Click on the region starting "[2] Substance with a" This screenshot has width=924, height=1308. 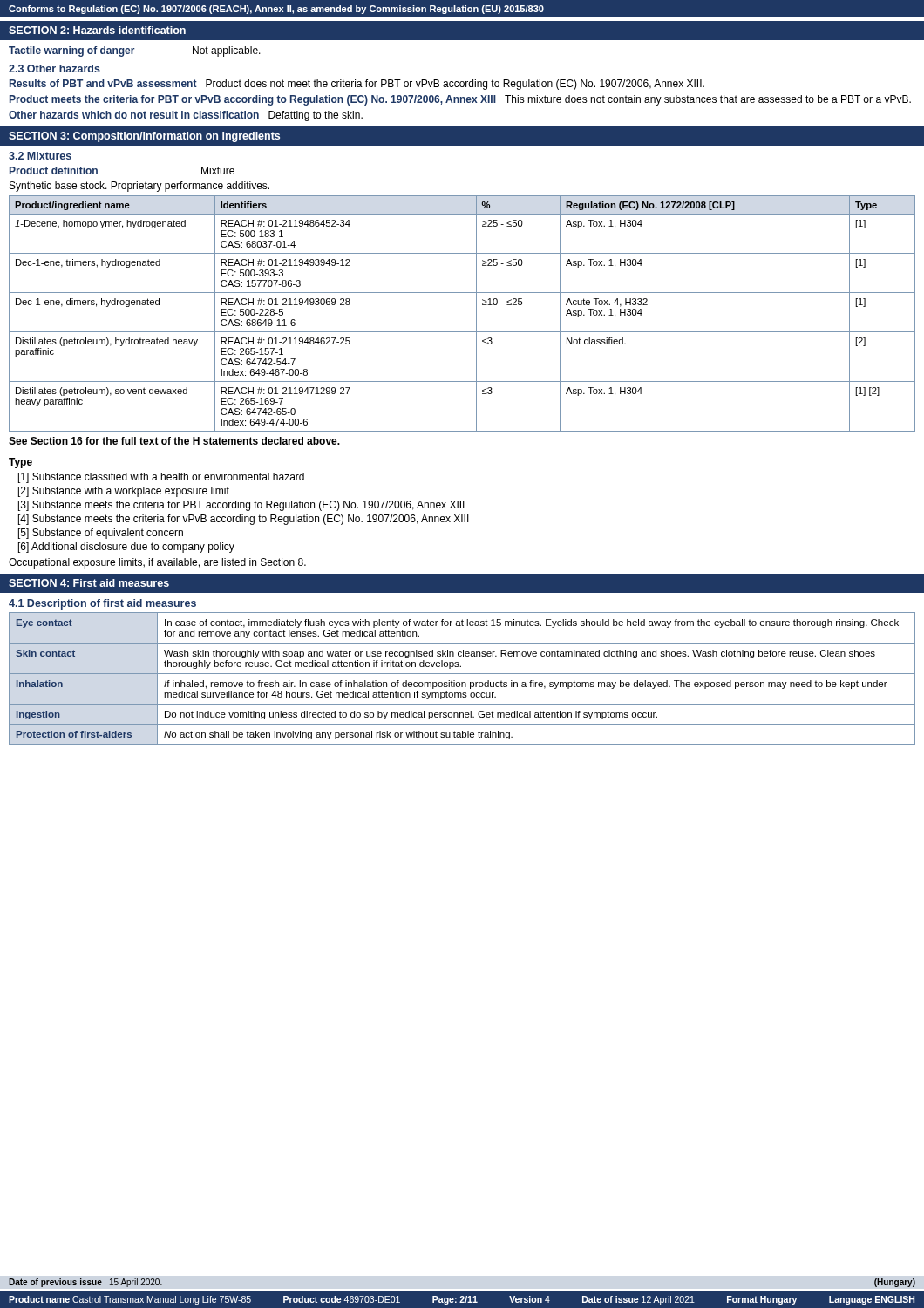coord(123,491)
